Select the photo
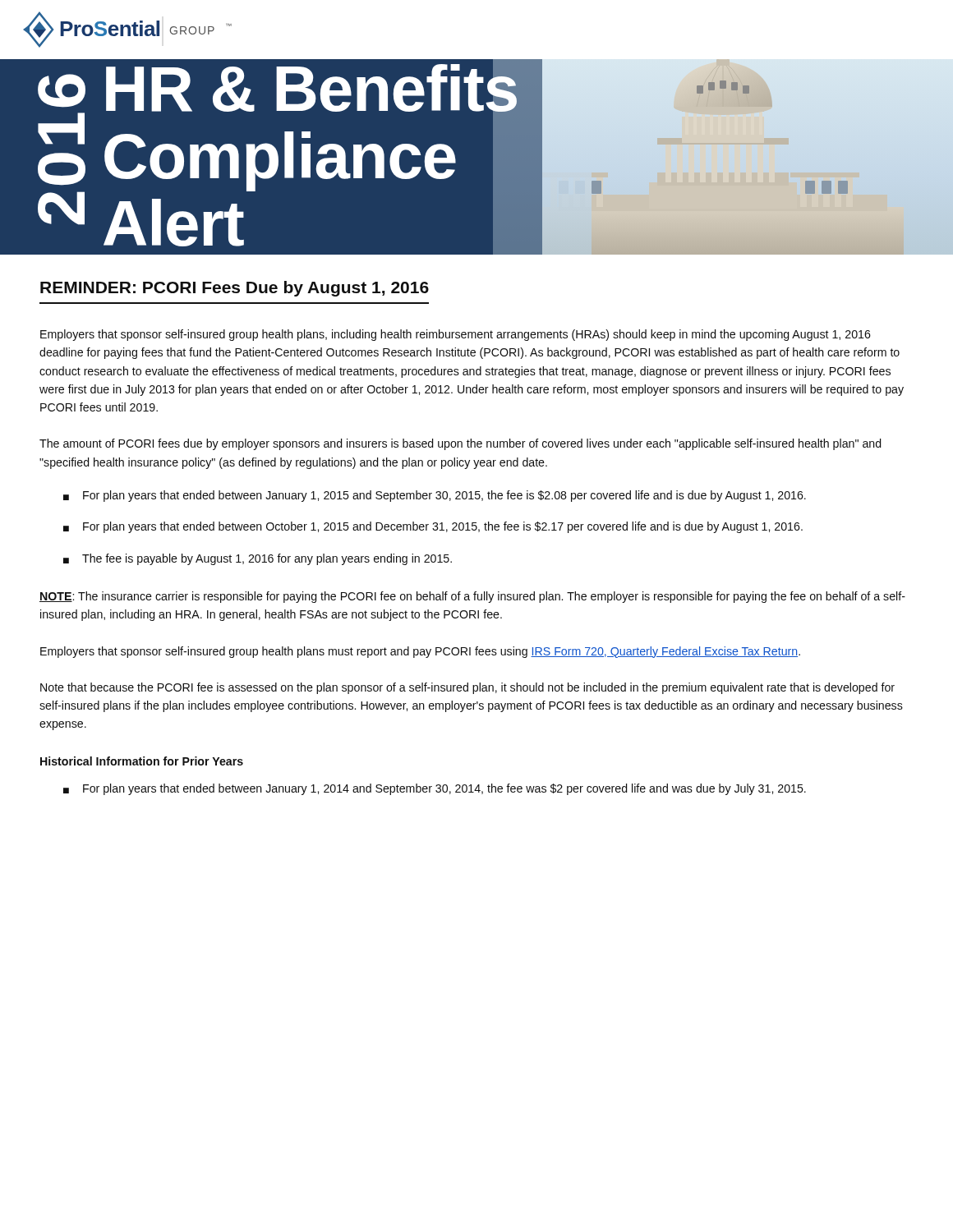The height and width of the screenshot is (1232, 953). (723, 157)
